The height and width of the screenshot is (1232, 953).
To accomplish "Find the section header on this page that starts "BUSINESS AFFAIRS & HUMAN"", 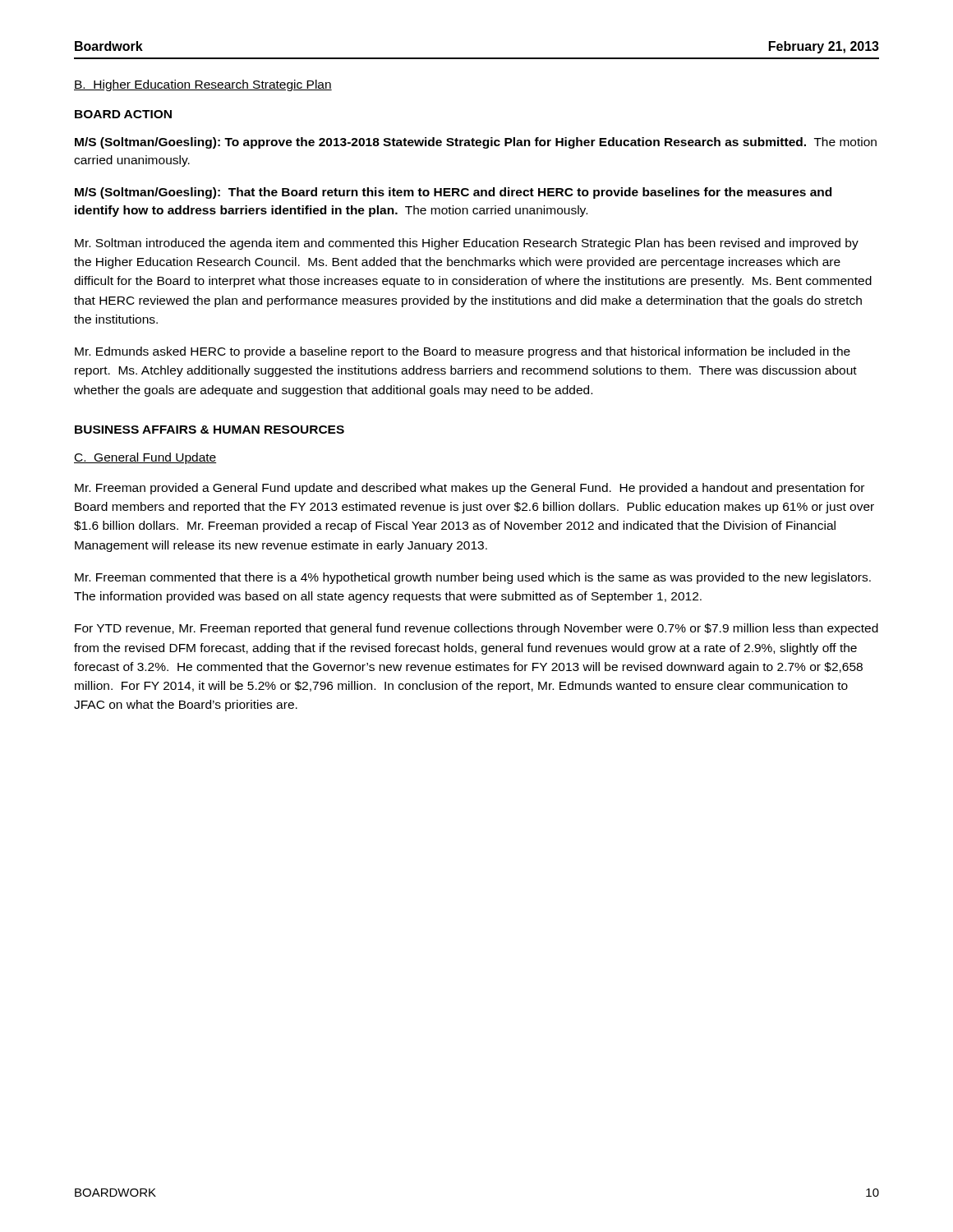I will [209, 429].
